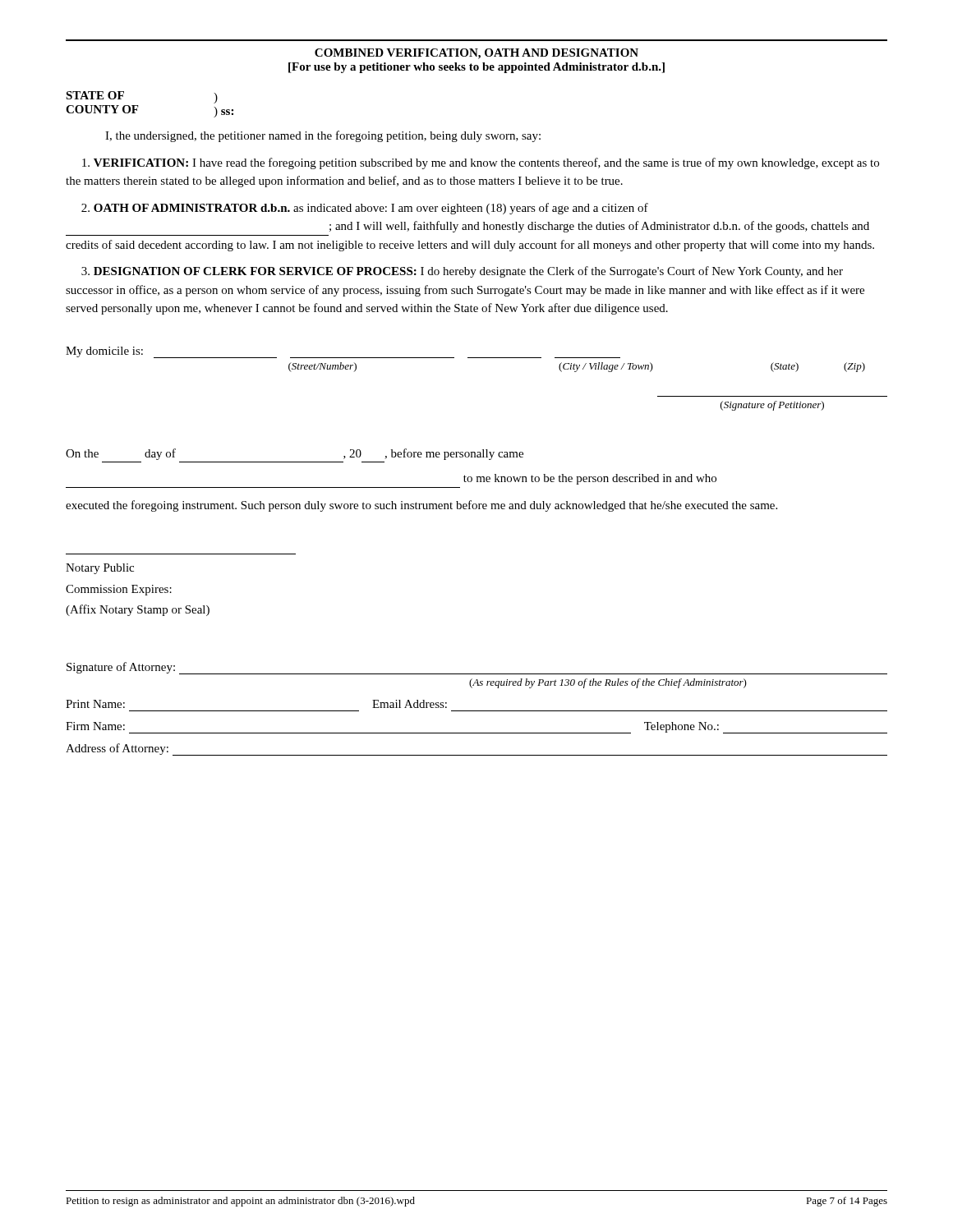Find the text block that reads "My domicile is: (Street/Number) (City / Village"

(476, 358)
